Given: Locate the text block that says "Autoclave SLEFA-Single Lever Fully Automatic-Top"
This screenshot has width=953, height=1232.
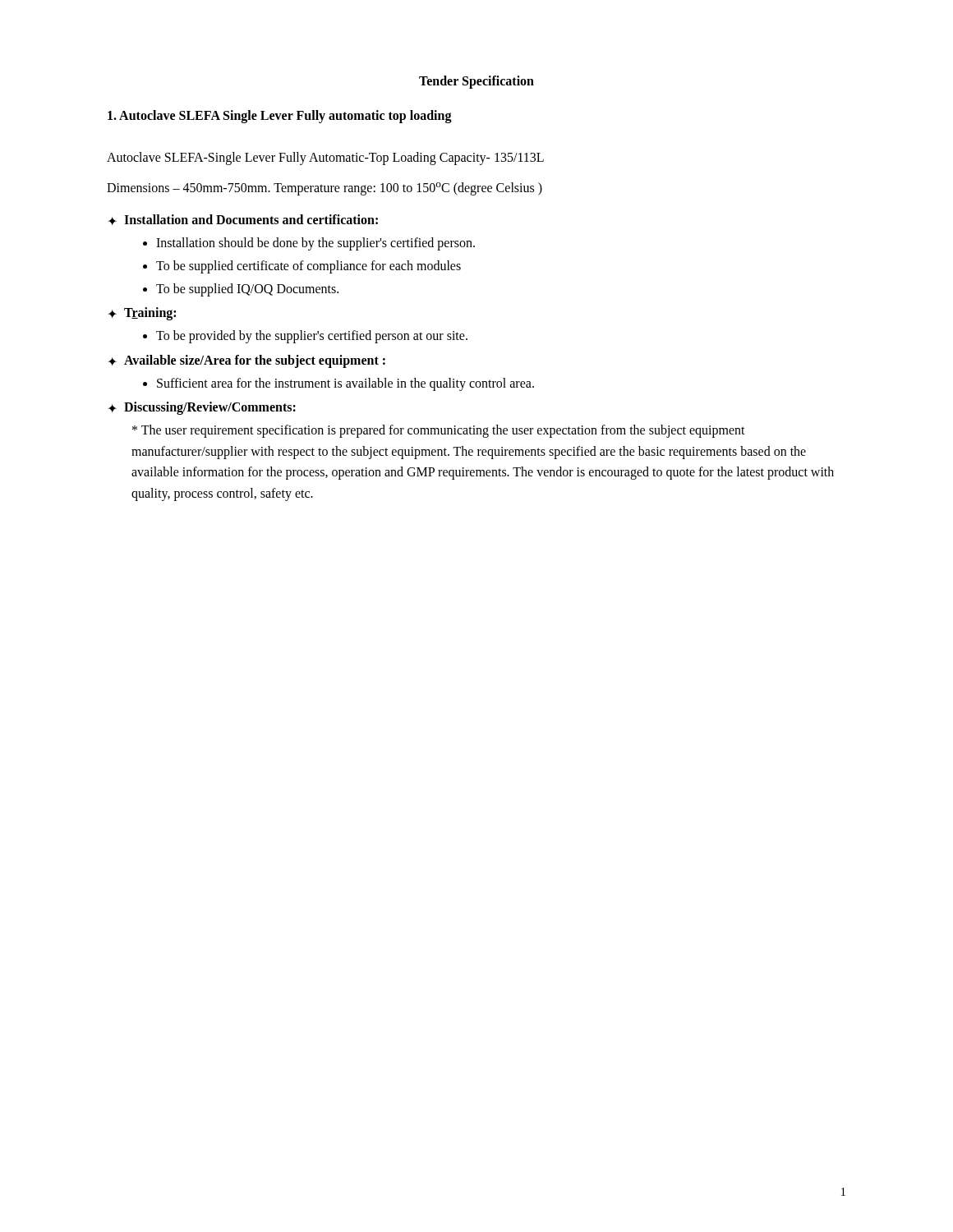Looking at the screenshot, I should 326,157.
